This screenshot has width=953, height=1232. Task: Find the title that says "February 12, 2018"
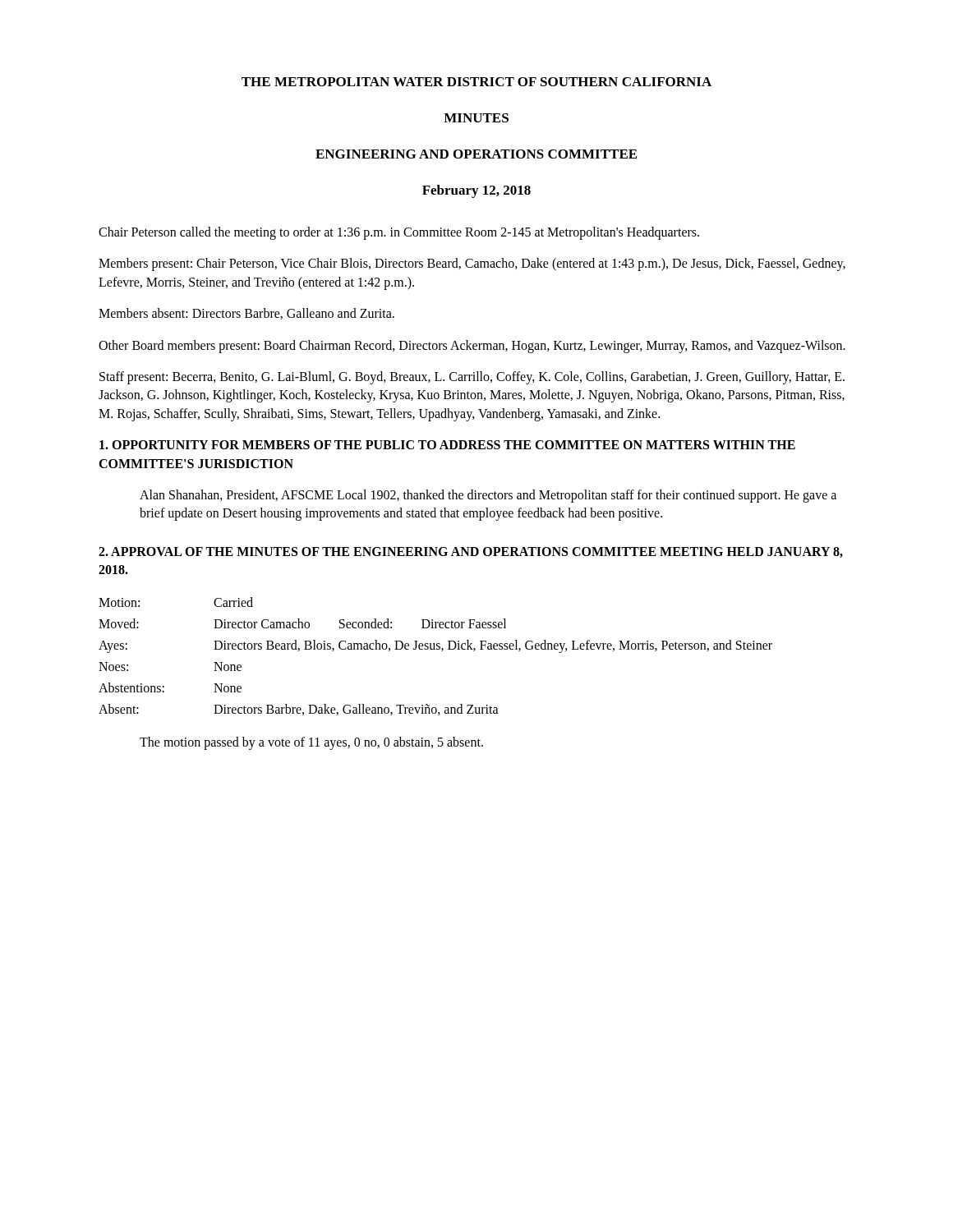coord(476,190)
